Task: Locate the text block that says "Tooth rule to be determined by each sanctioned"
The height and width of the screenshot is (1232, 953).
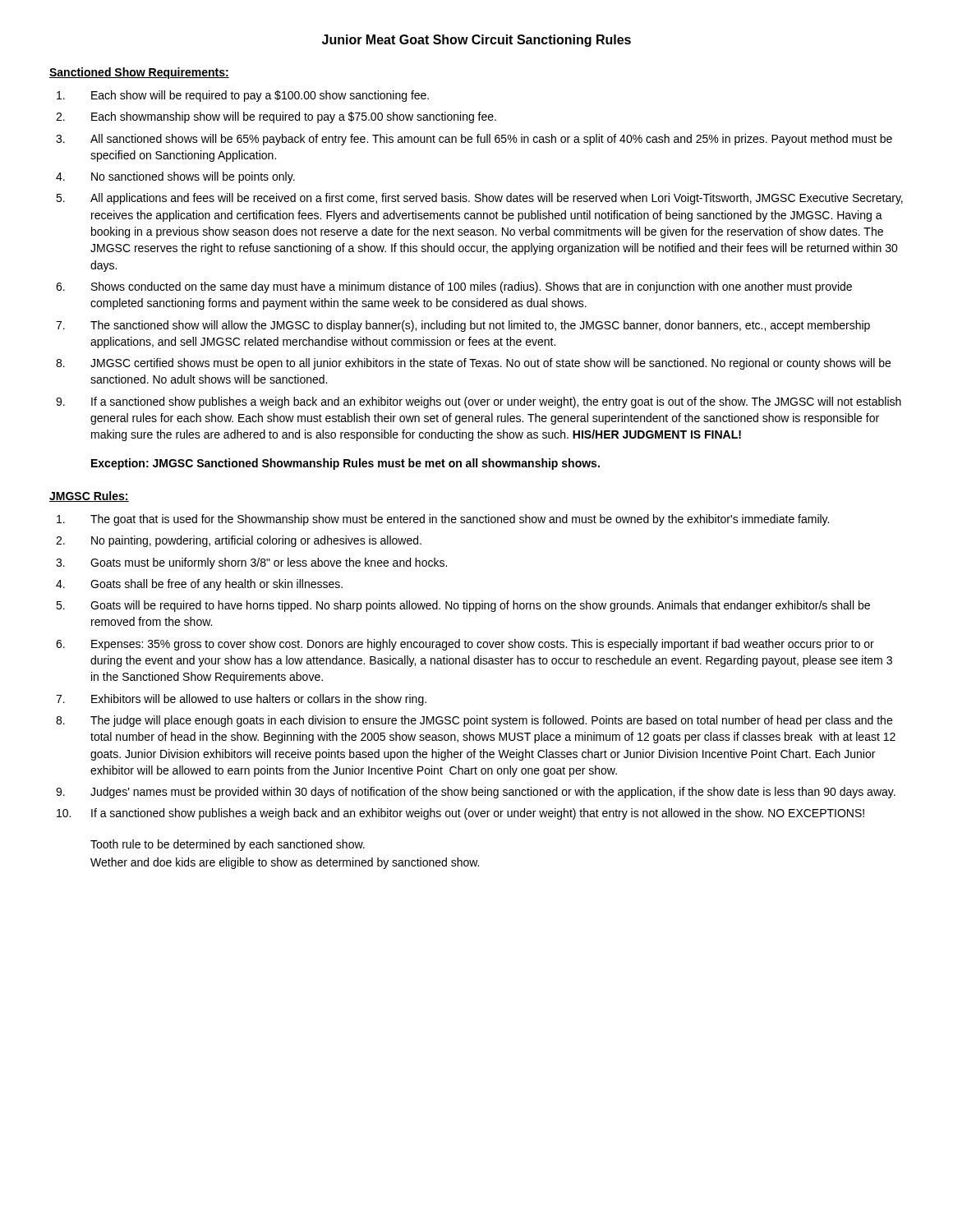Action: 285,853
